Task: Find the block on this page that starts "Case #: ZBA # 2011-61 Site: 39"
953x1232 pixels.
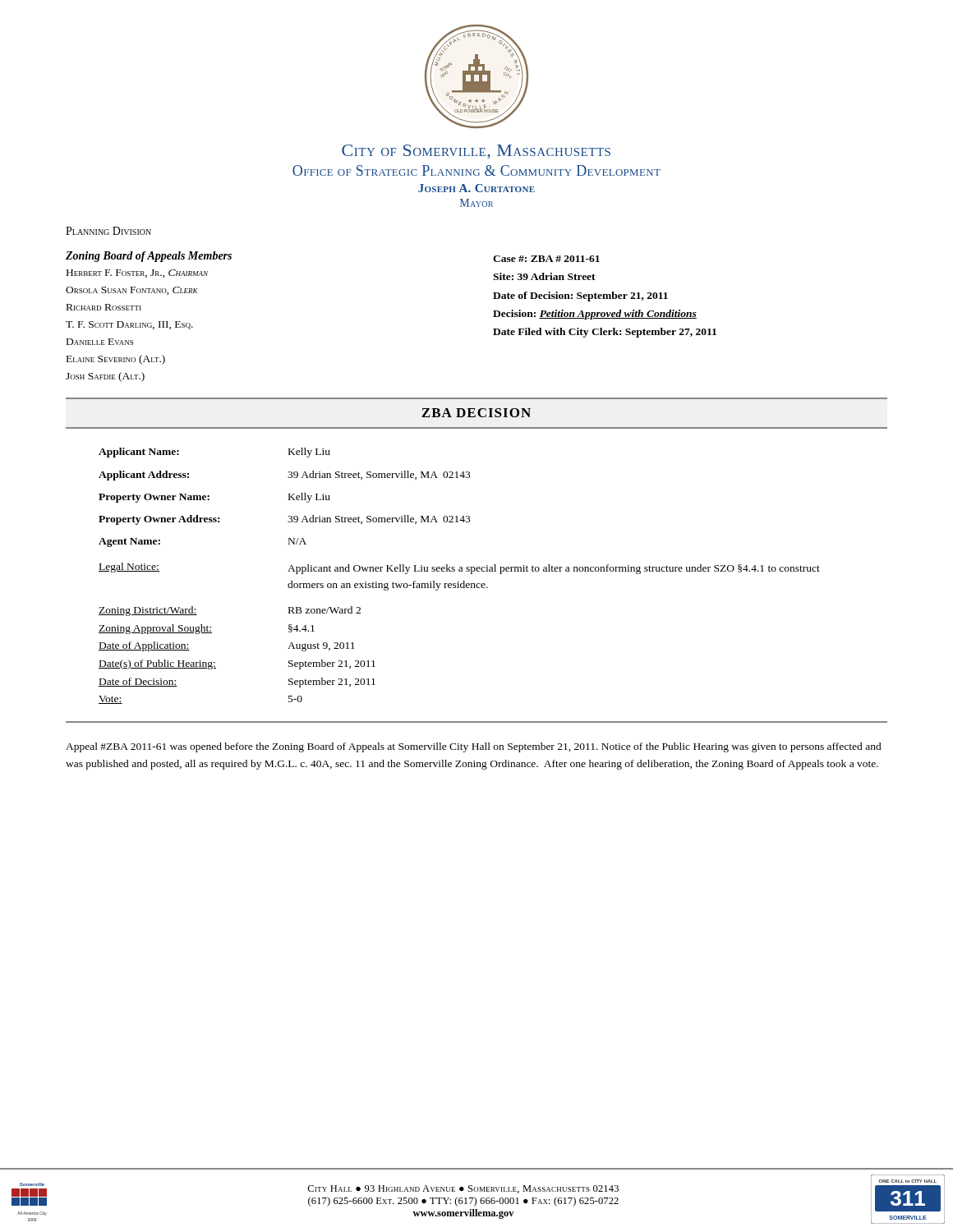Action: [546, 259]
